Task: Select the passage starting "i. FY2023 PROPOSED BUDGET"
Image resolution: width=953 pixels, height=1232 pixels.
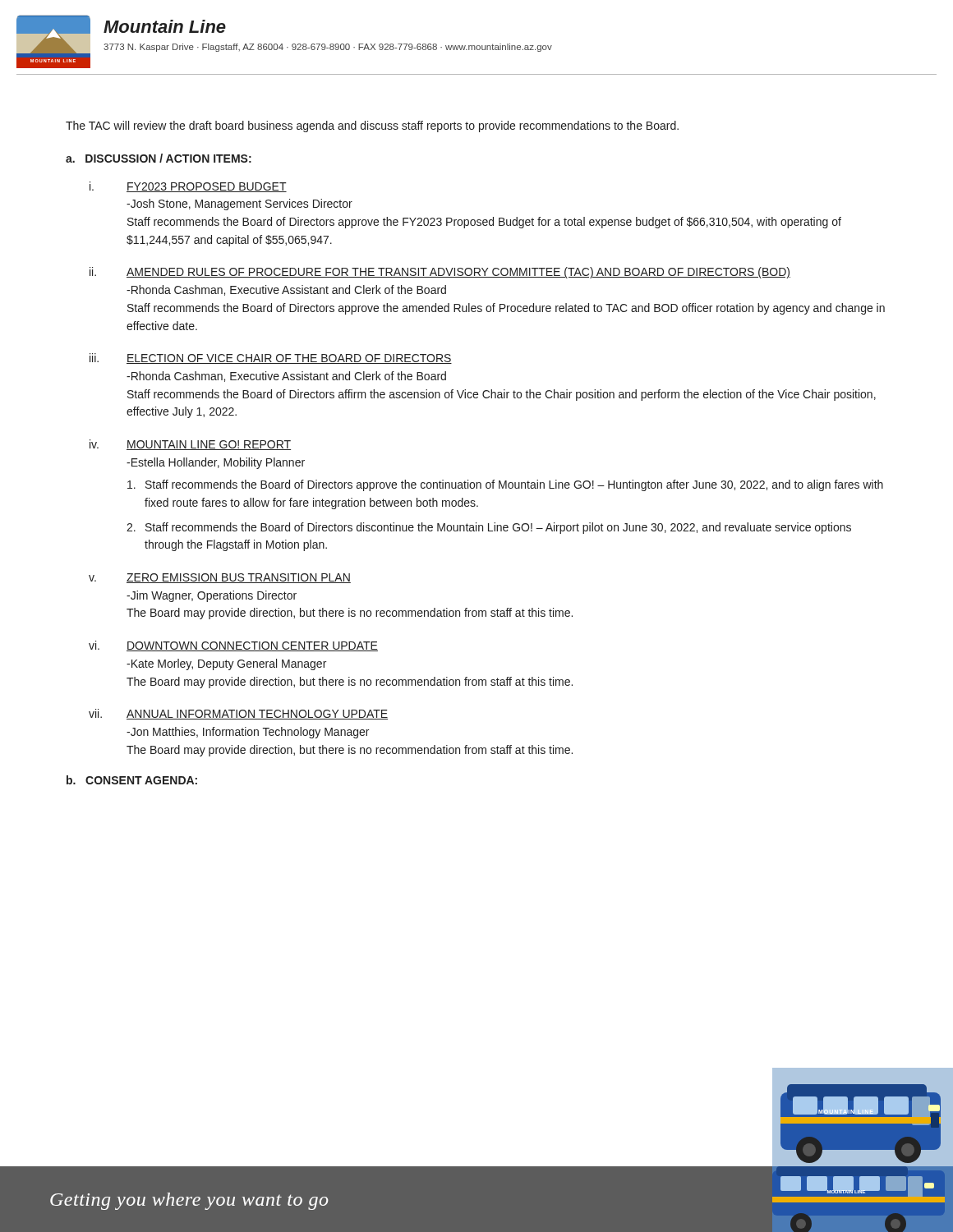Action: point(488,214)
